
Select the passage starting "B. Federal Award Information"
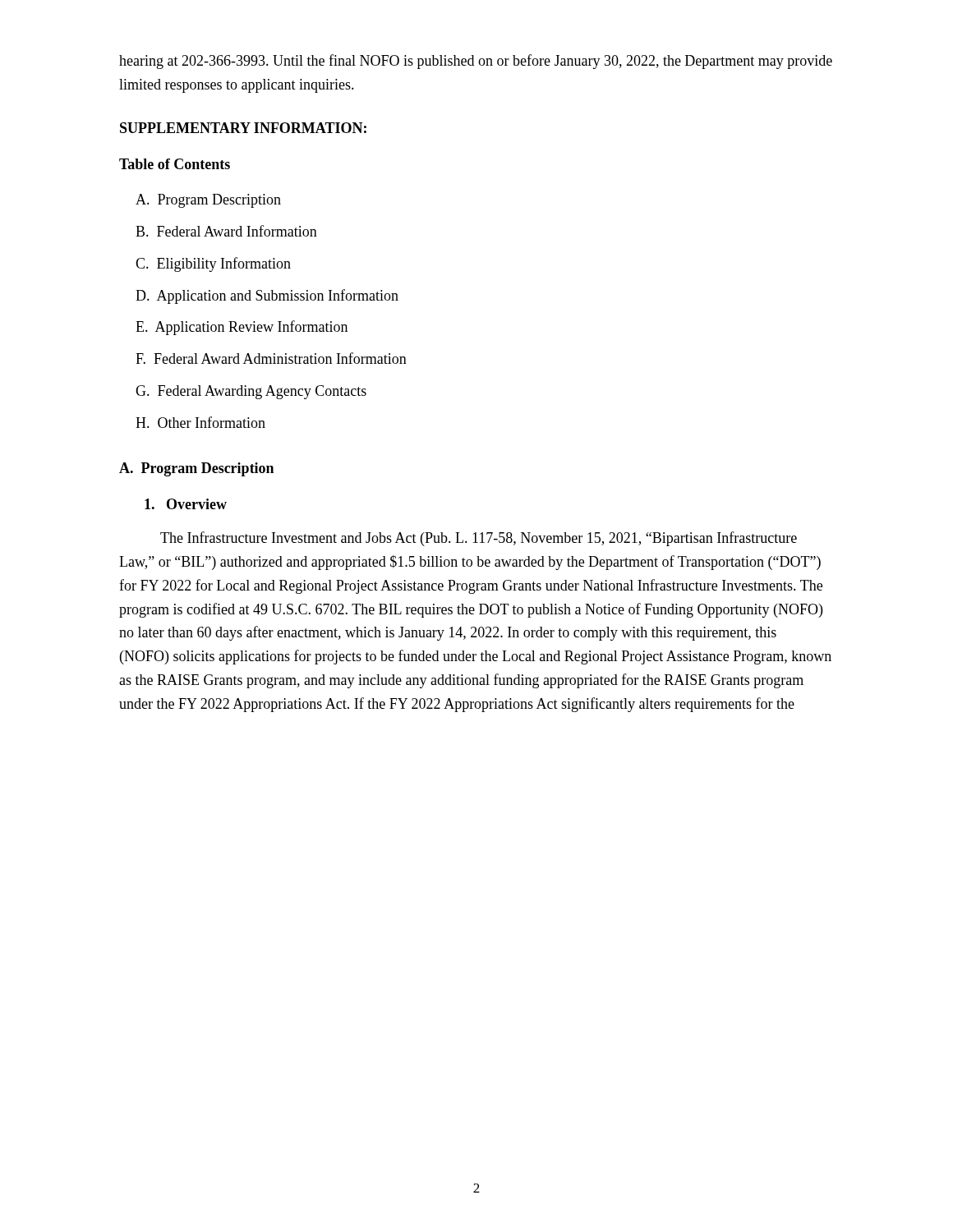click(226, 232)
